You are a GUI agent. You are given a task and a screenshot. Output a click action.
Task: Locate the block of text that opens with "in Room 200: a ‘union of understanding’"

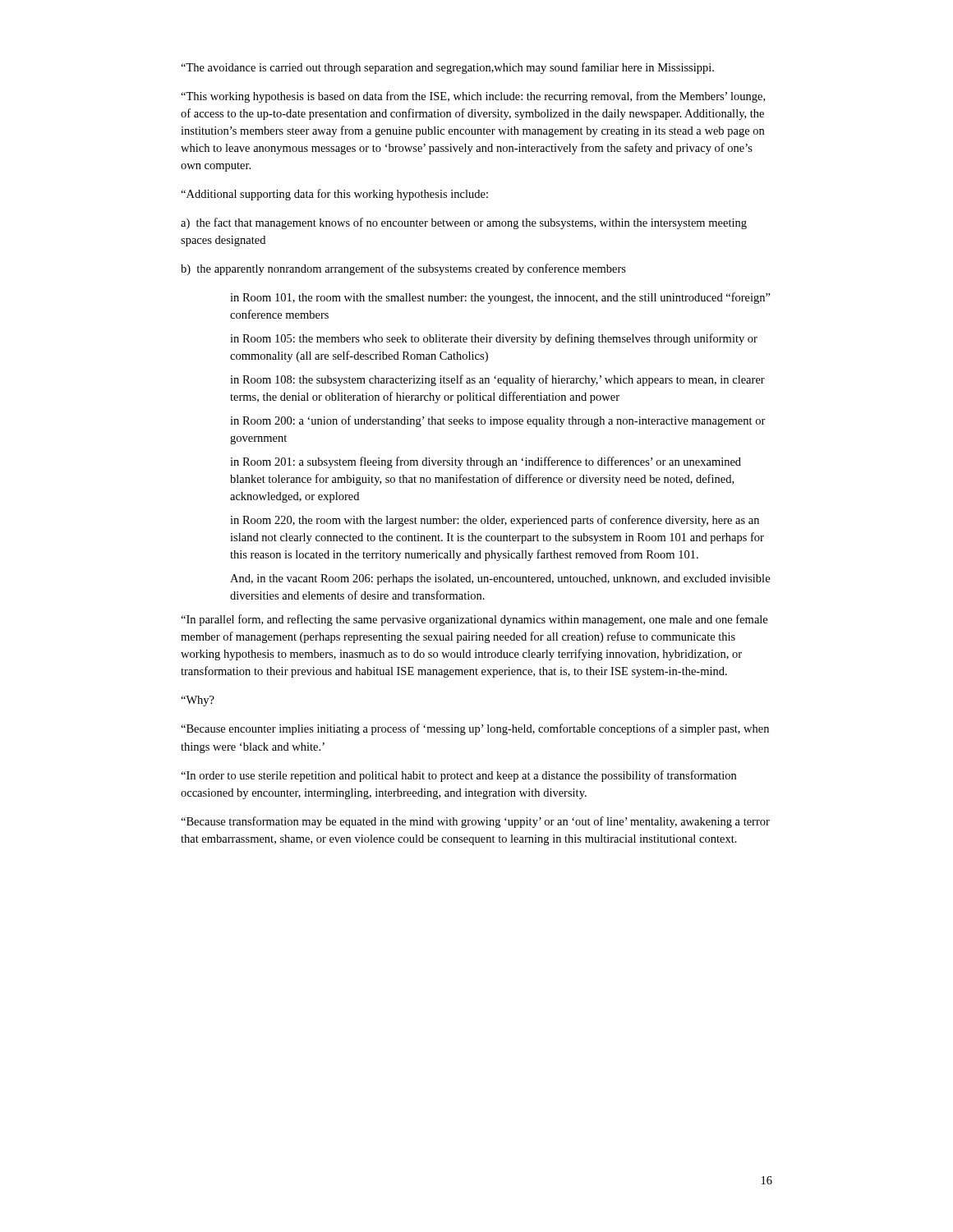coord(498,429)
